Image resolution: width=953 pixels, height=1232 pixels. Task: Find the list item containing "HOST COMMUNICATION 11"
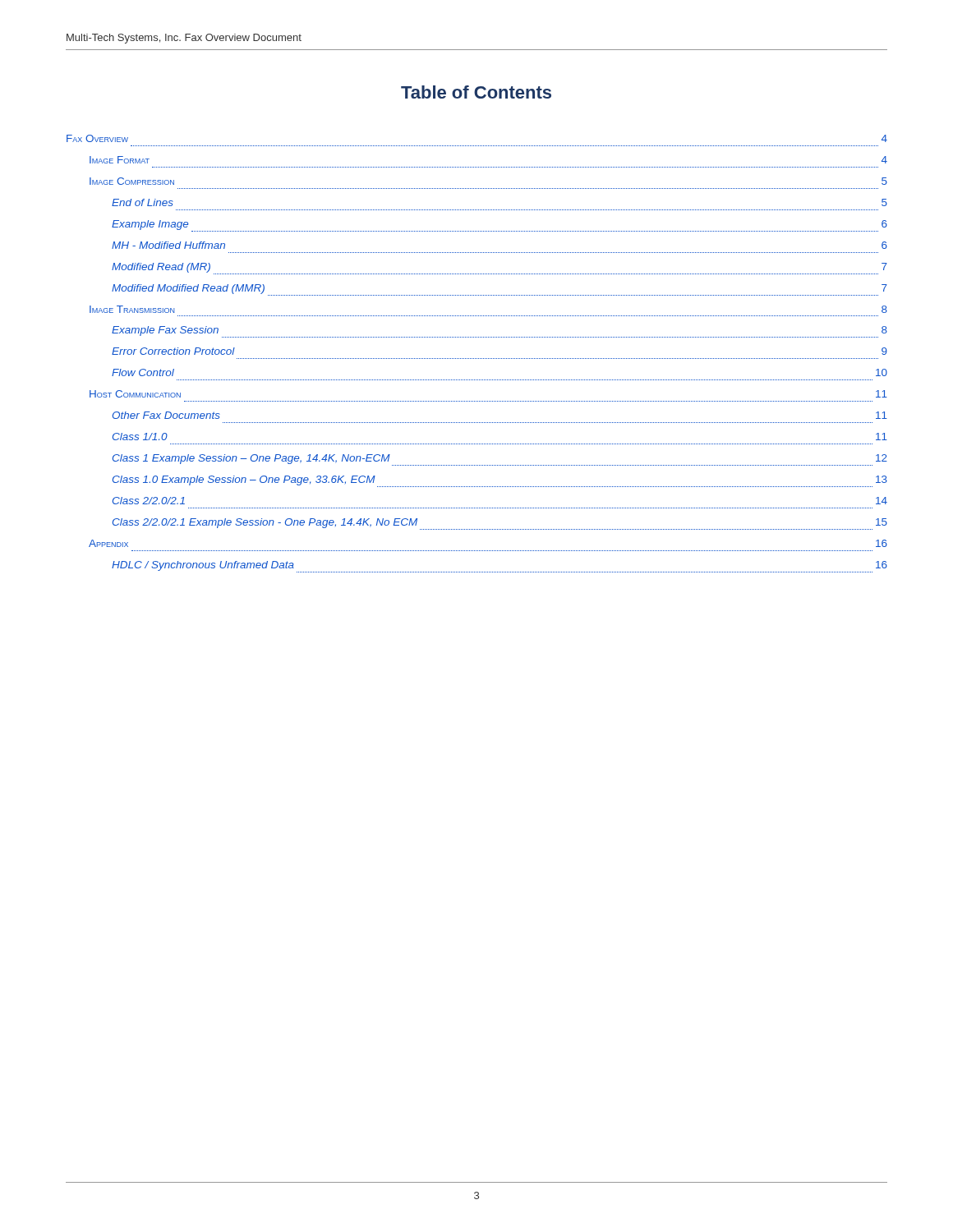pyautogui.click(x=488, y=395)
